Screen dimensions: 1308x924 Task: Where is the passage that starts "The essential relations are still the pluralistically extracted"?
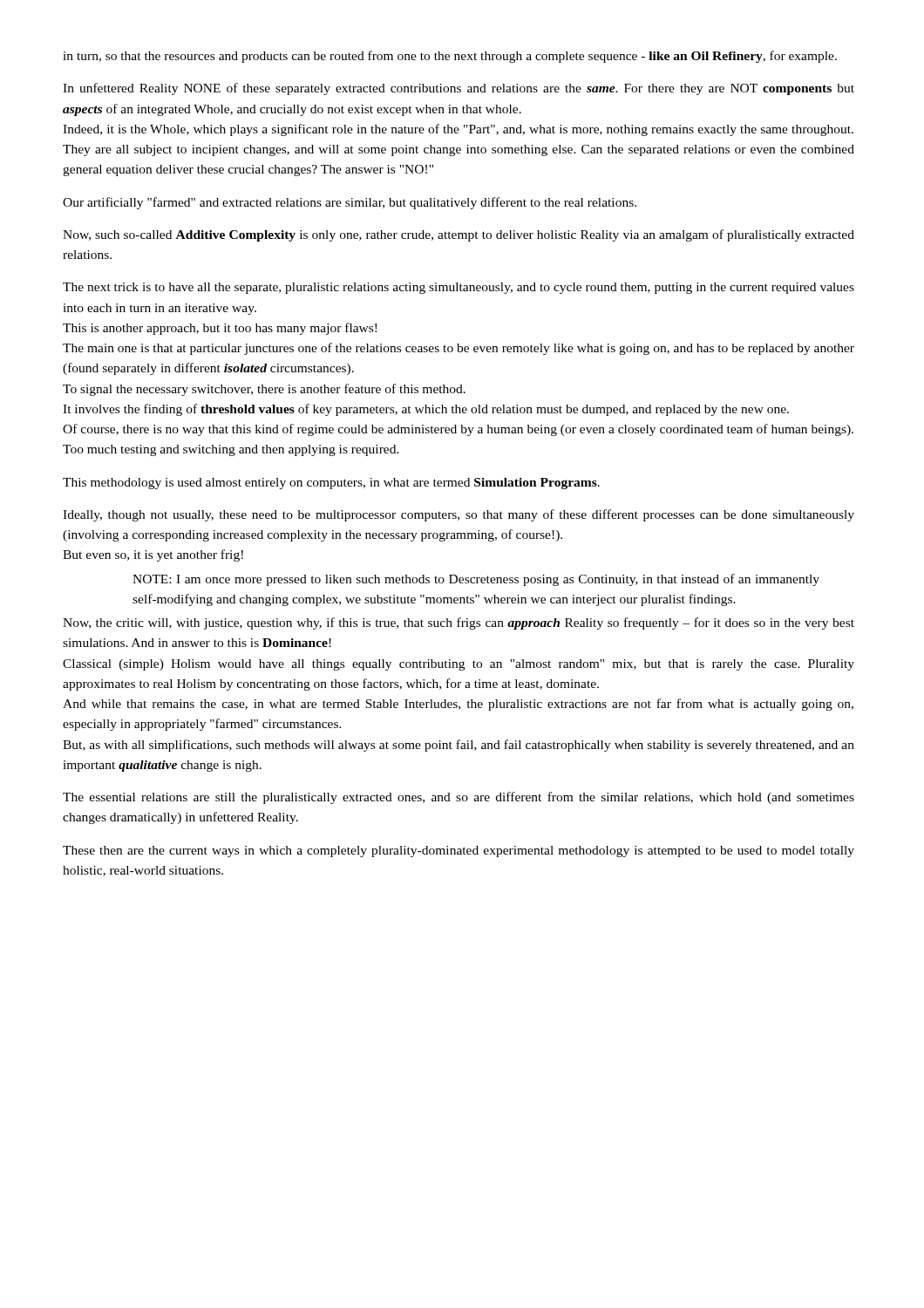[x=458, y=807]
